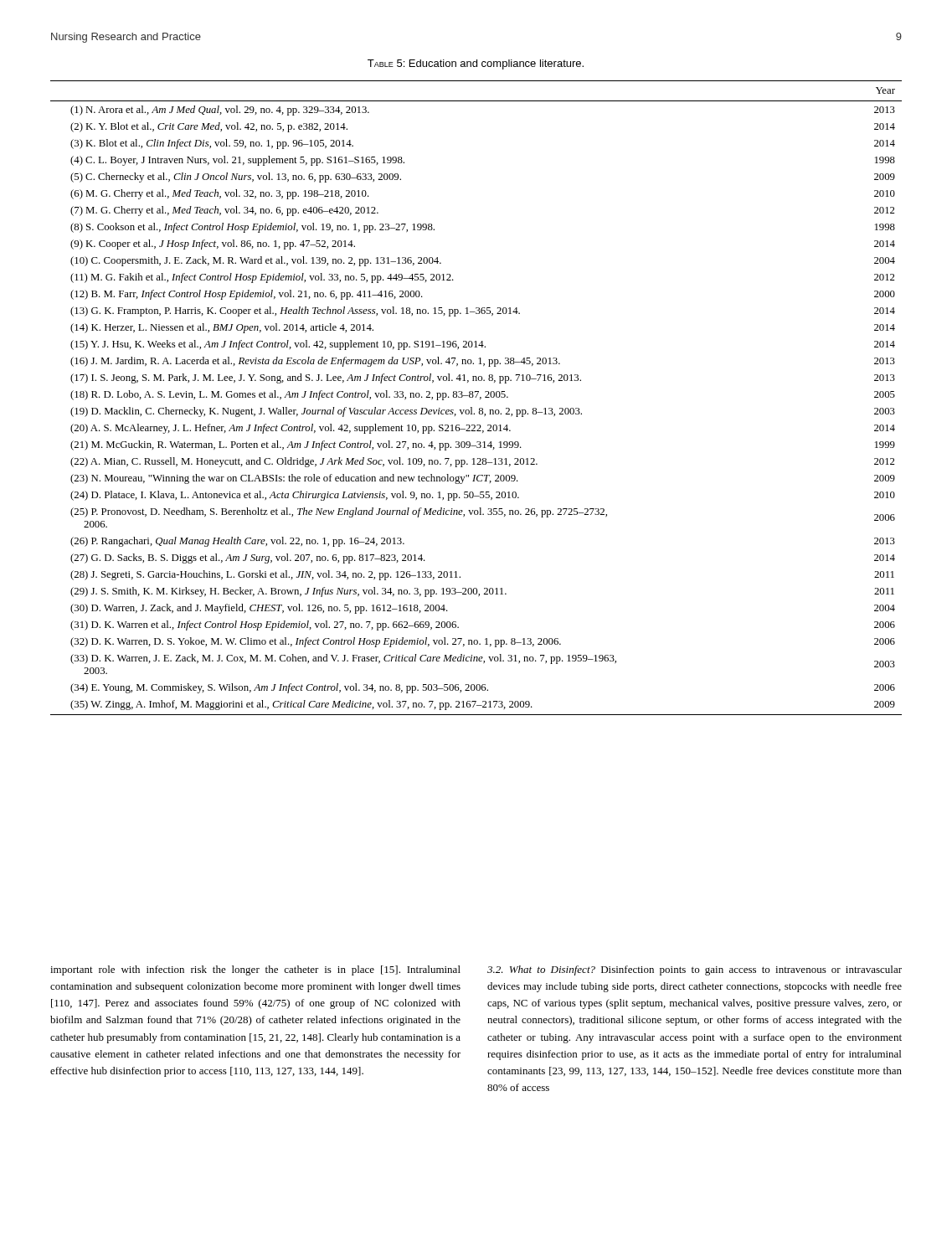Screen dimensions: 1256x952
Task: Click on the table containing "(16) J. M. Jardim, R."
Action: 476,398
